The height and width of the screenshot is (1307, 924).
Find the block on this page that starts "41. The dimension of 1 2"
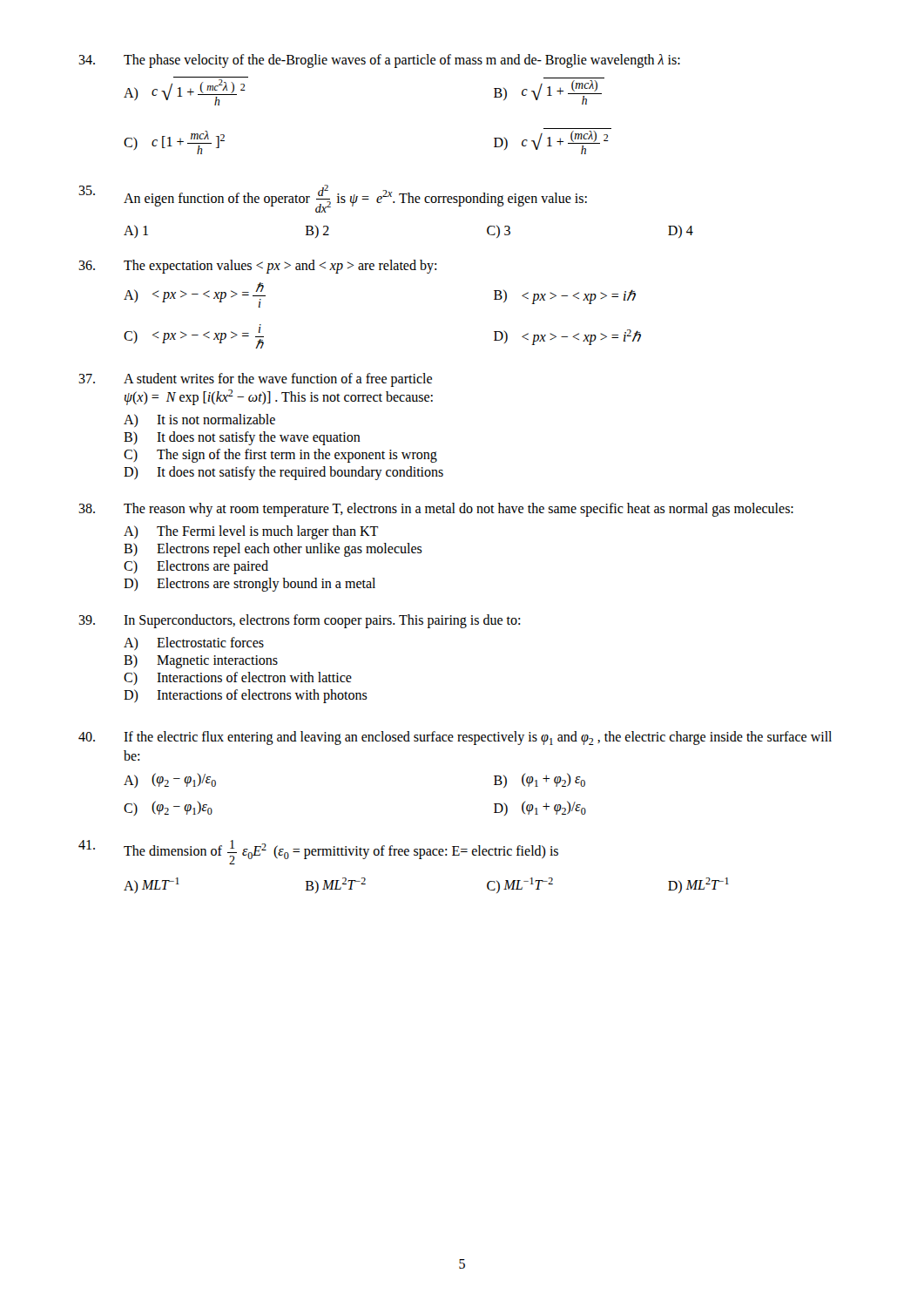[462, 866]
